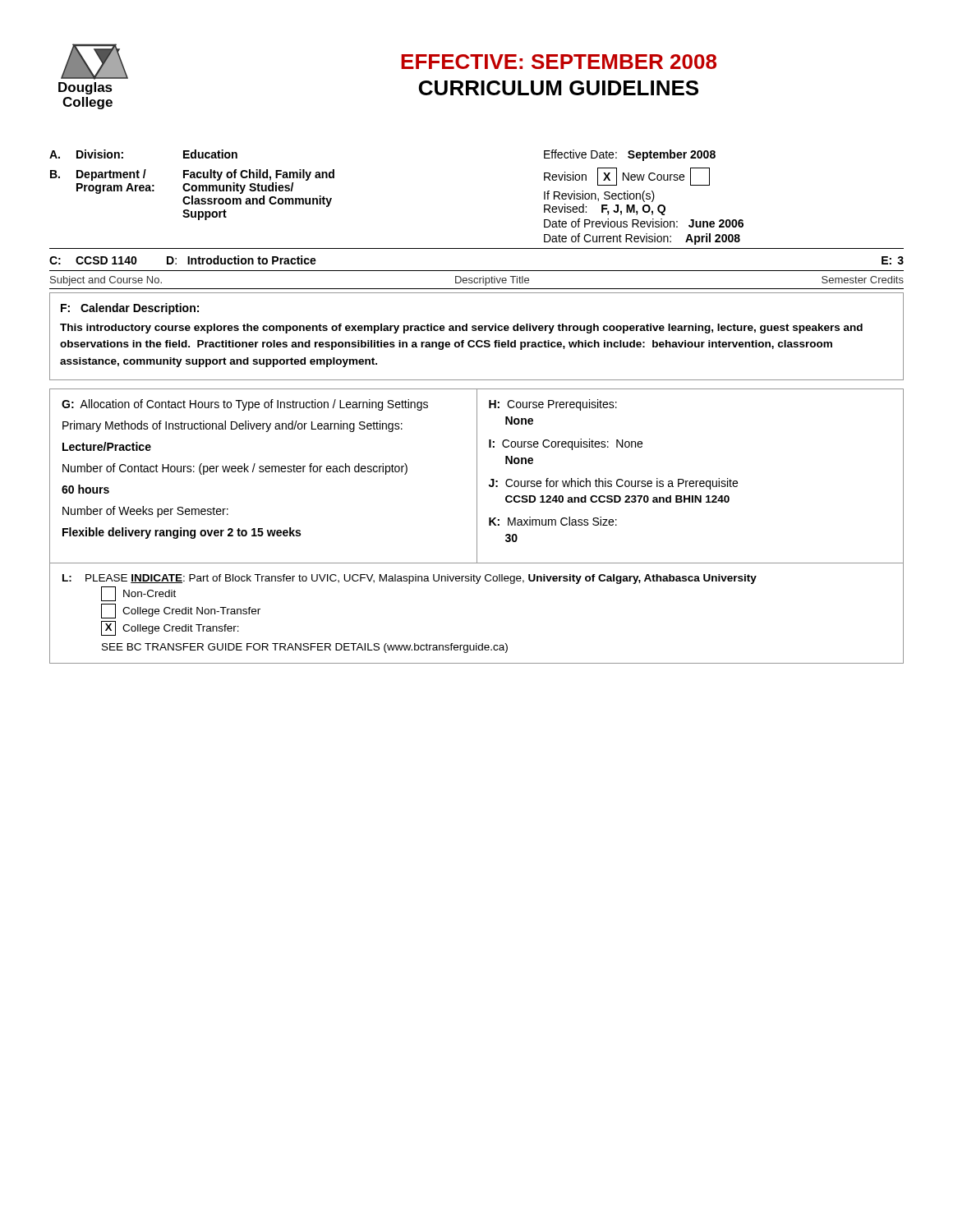The image size is (953, 1232).
Task: Point to the element starting "G: Allocation of Contact Hours to Type of"
Action: pyautogui.click(x=263, y=468)
